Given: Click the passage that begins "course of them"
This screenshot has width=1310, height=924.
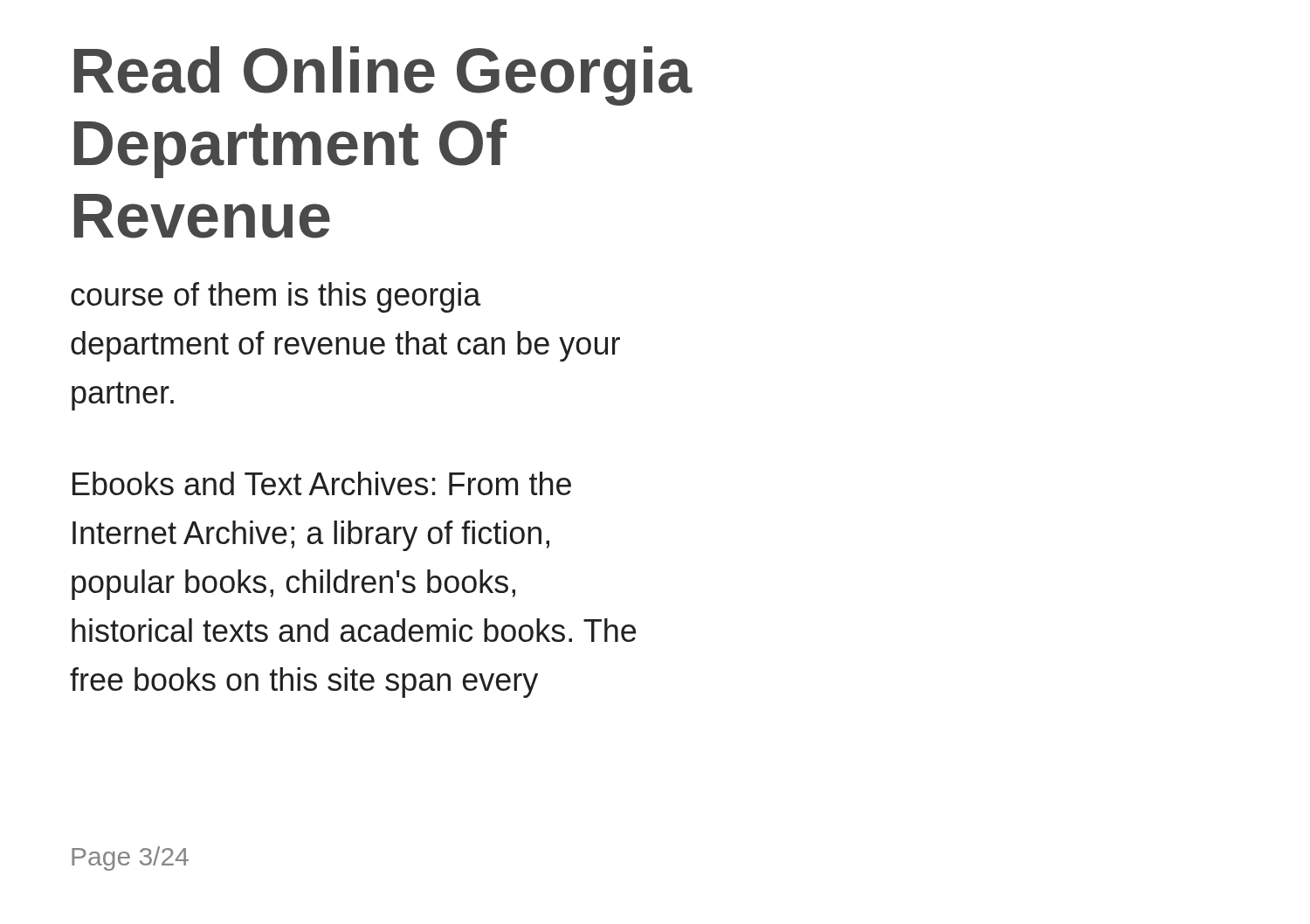Looking at the screenshot, I should click(x=428, y=488).
